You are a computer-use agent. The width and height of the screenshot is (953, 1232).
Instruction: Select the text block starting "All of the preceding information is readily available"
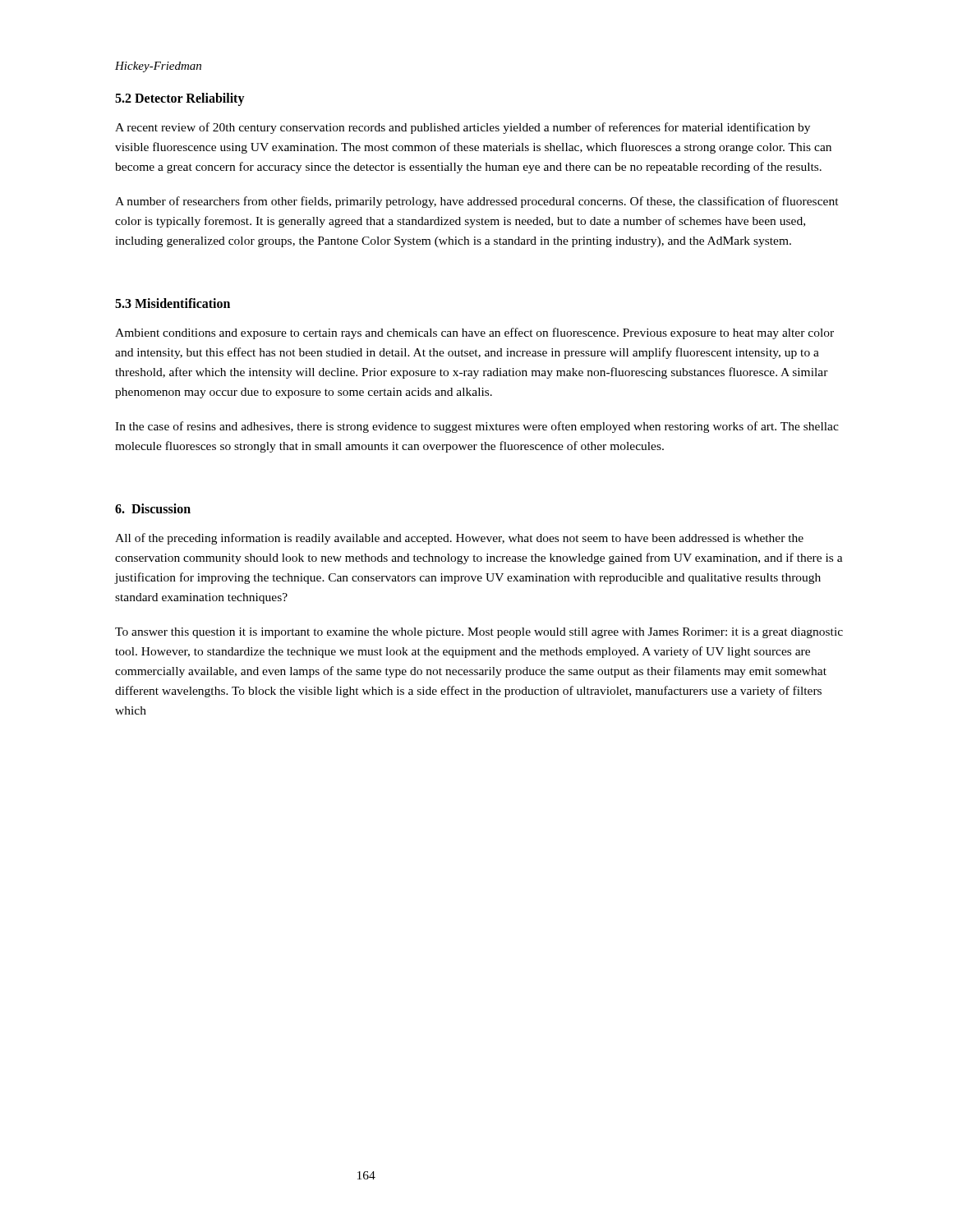479,567
